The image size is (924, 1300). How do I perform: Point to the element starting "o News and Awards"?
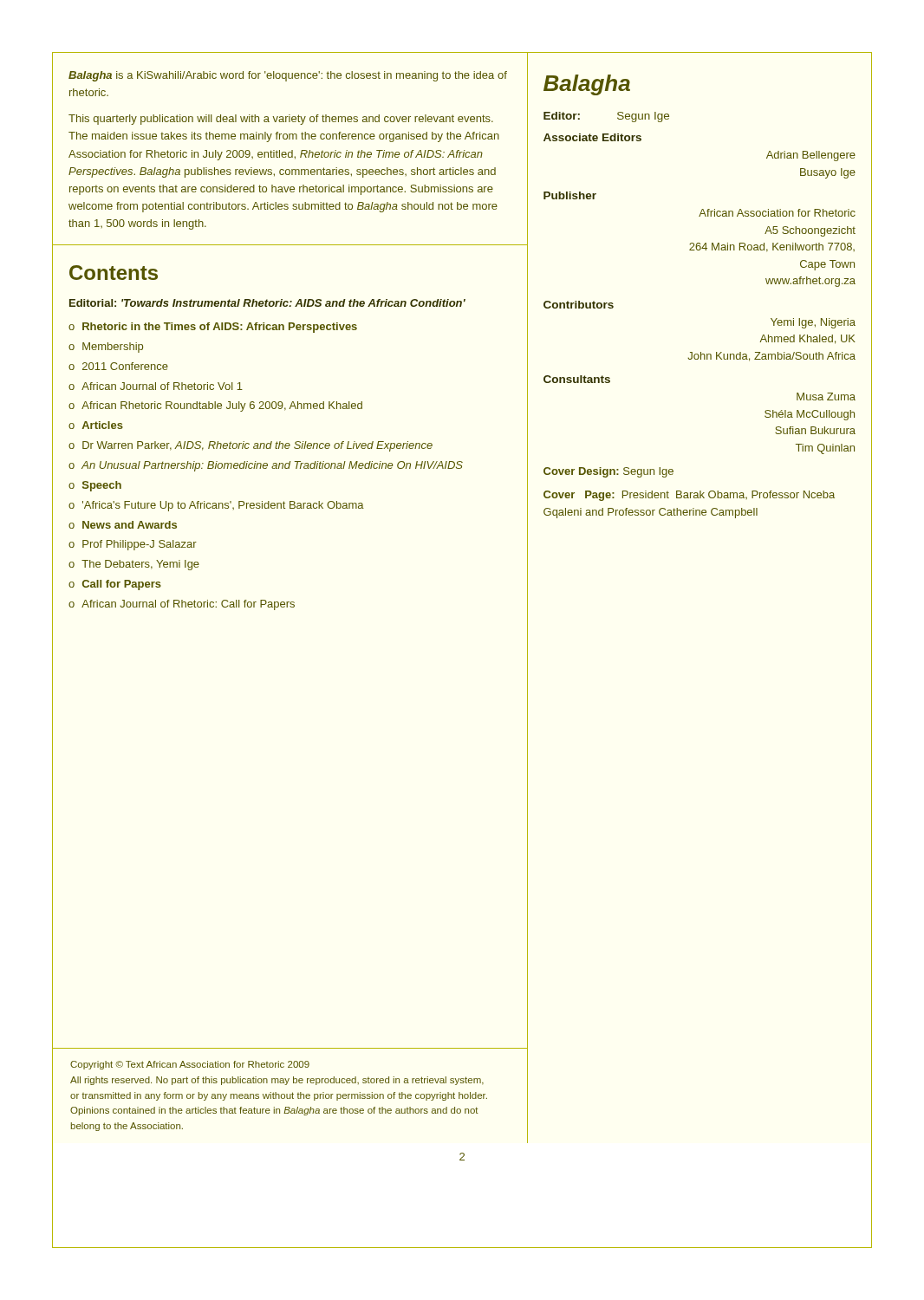[123, 525]
